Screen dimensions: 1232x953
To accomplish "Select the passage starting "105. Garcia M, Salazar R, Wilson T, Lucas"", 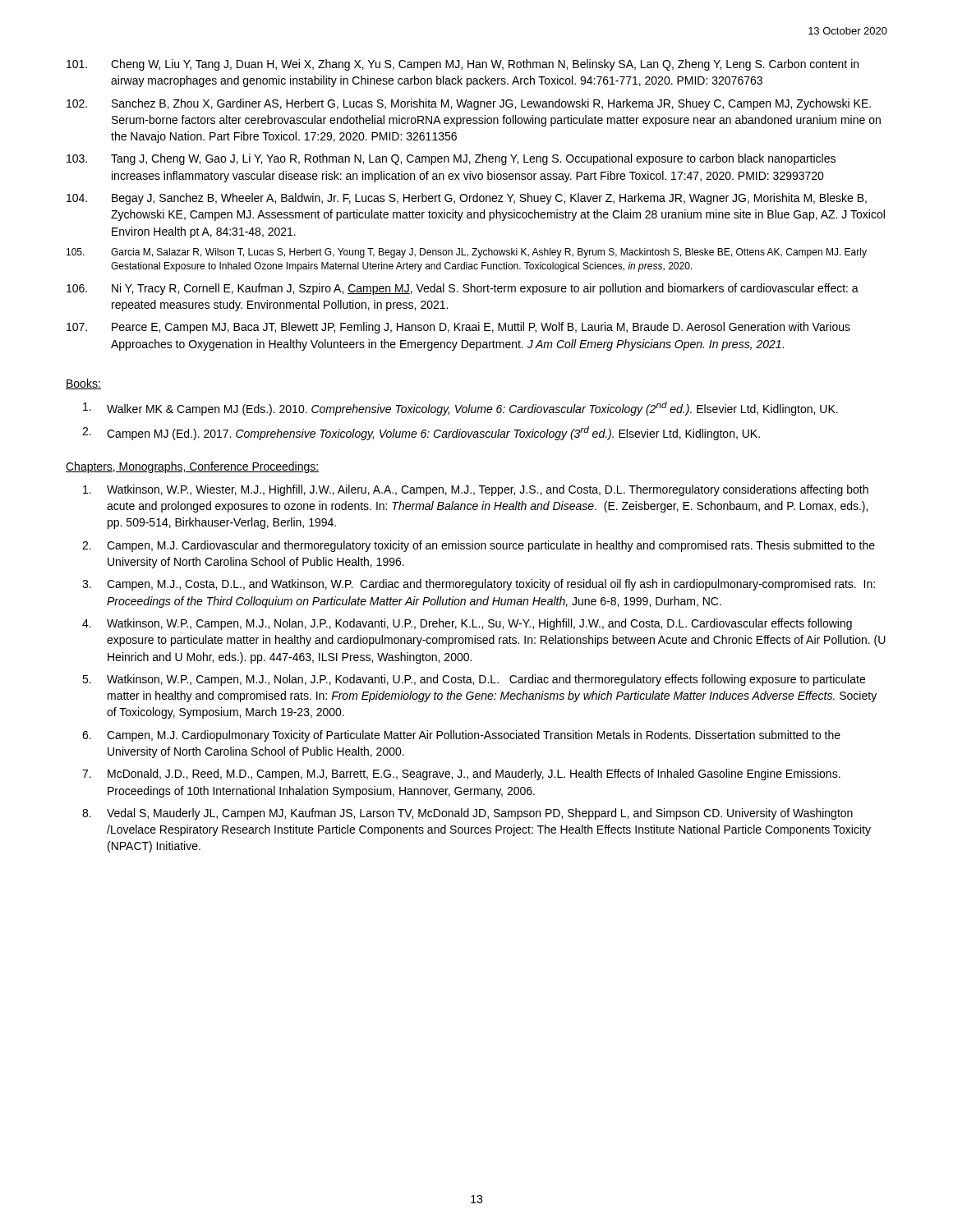I will [476, 260].
